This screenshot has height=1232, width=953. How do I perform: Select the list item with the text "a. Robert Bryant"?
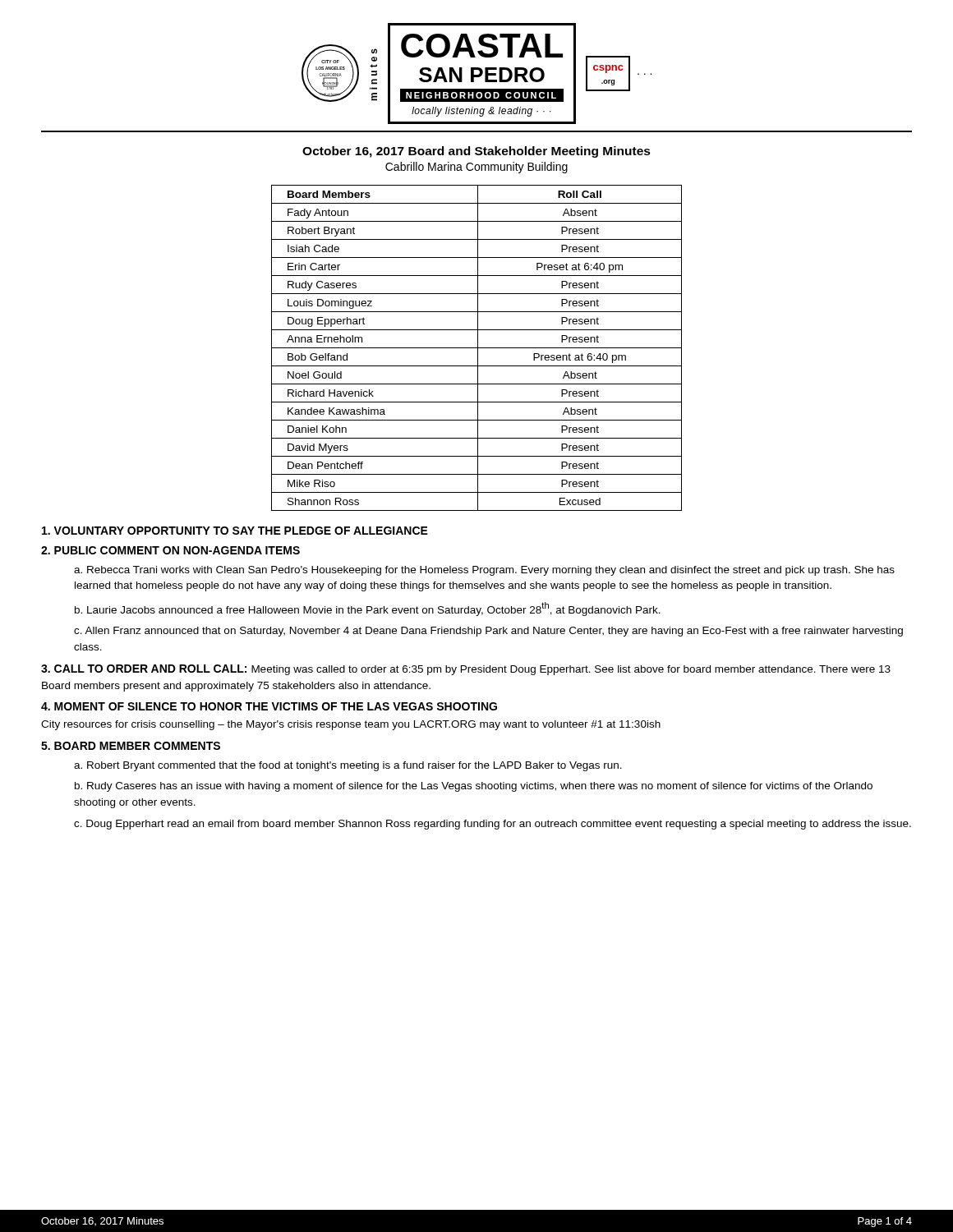click(348, 765)
